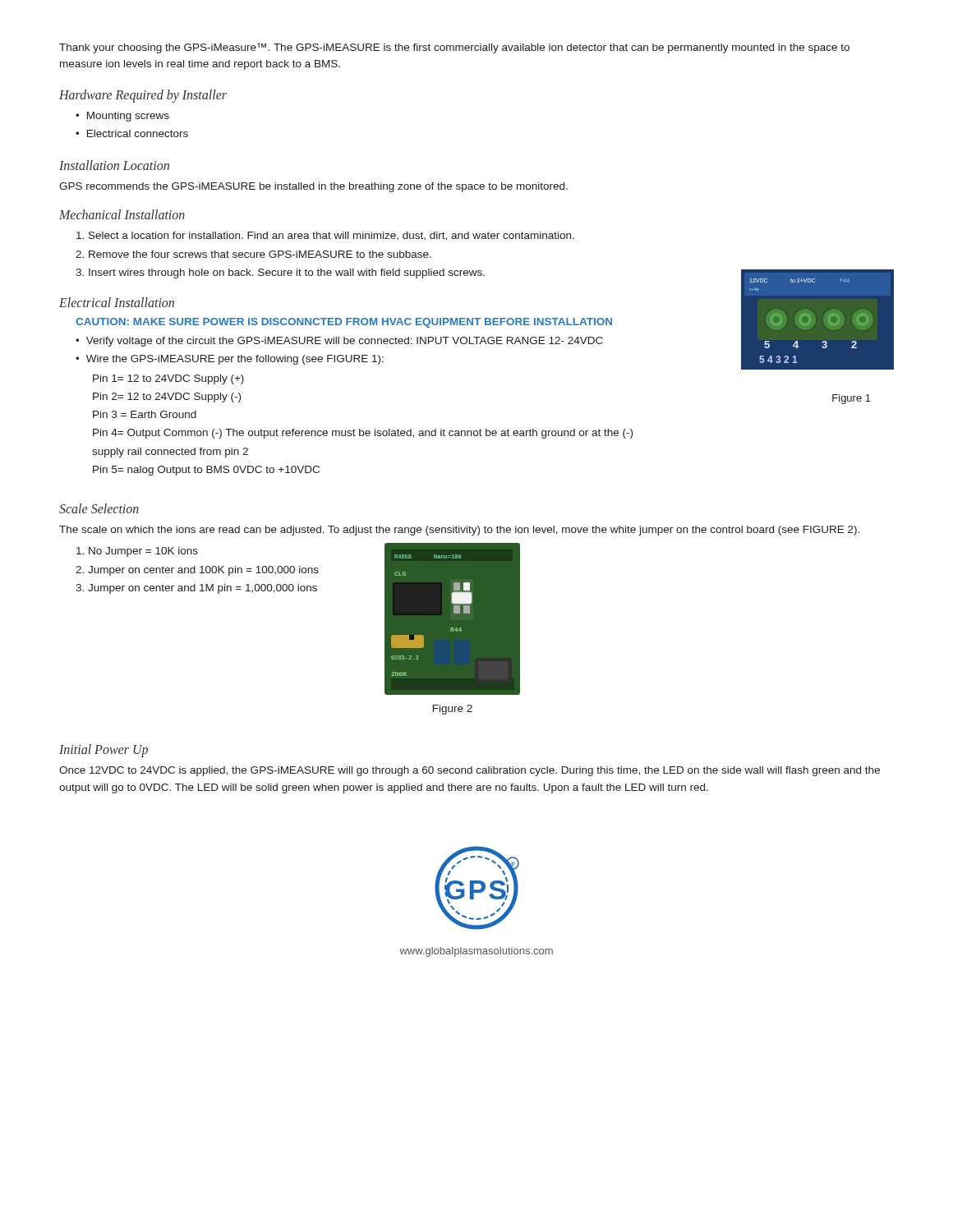Click where it says "No Jumper = 10K ions"
Viewport: 953px width, 1232px height.
[137, 551]
